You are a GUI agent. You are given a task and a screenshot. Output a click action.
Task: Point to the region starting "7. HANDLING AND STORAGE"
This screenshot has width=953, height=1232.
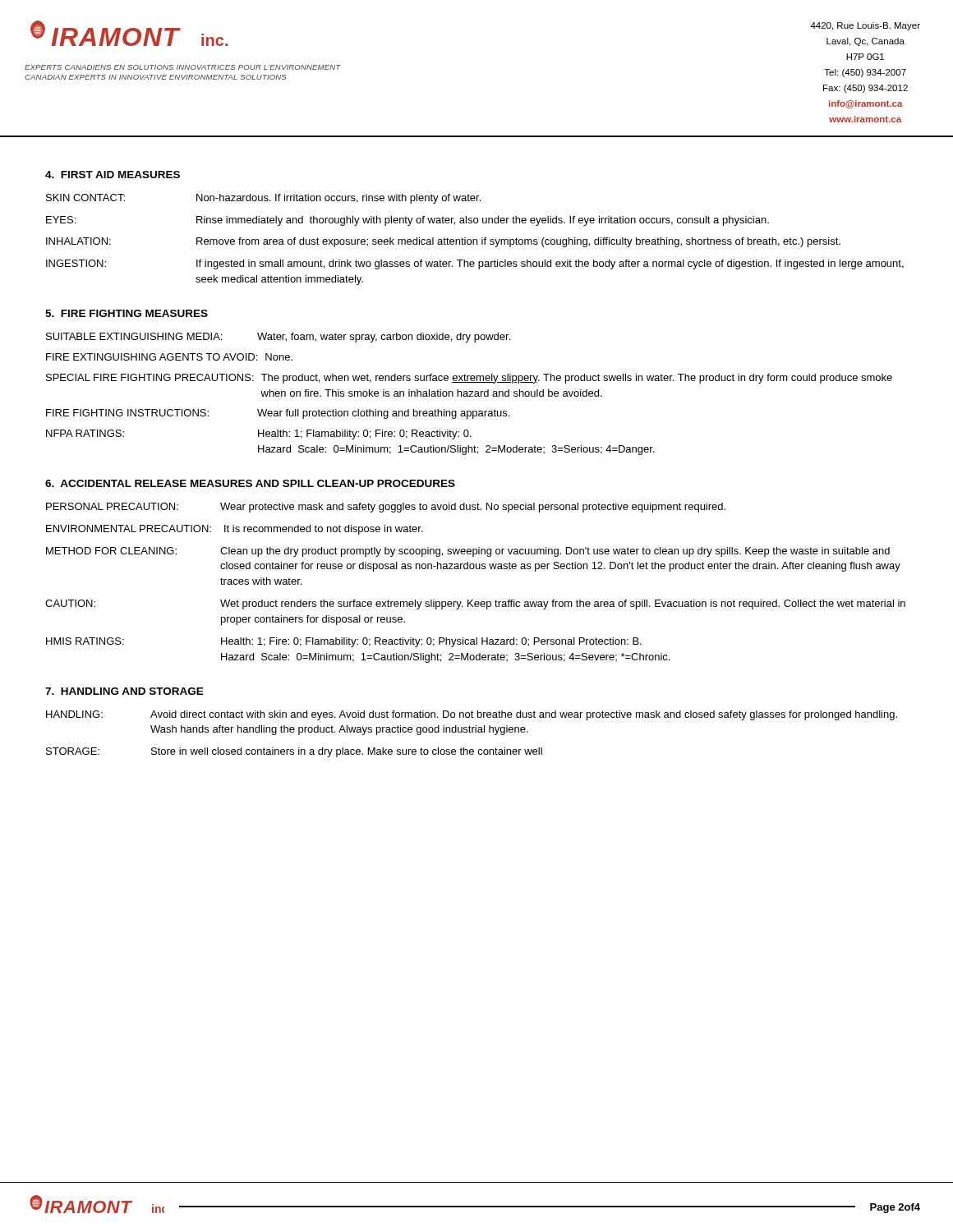[124, 691]
